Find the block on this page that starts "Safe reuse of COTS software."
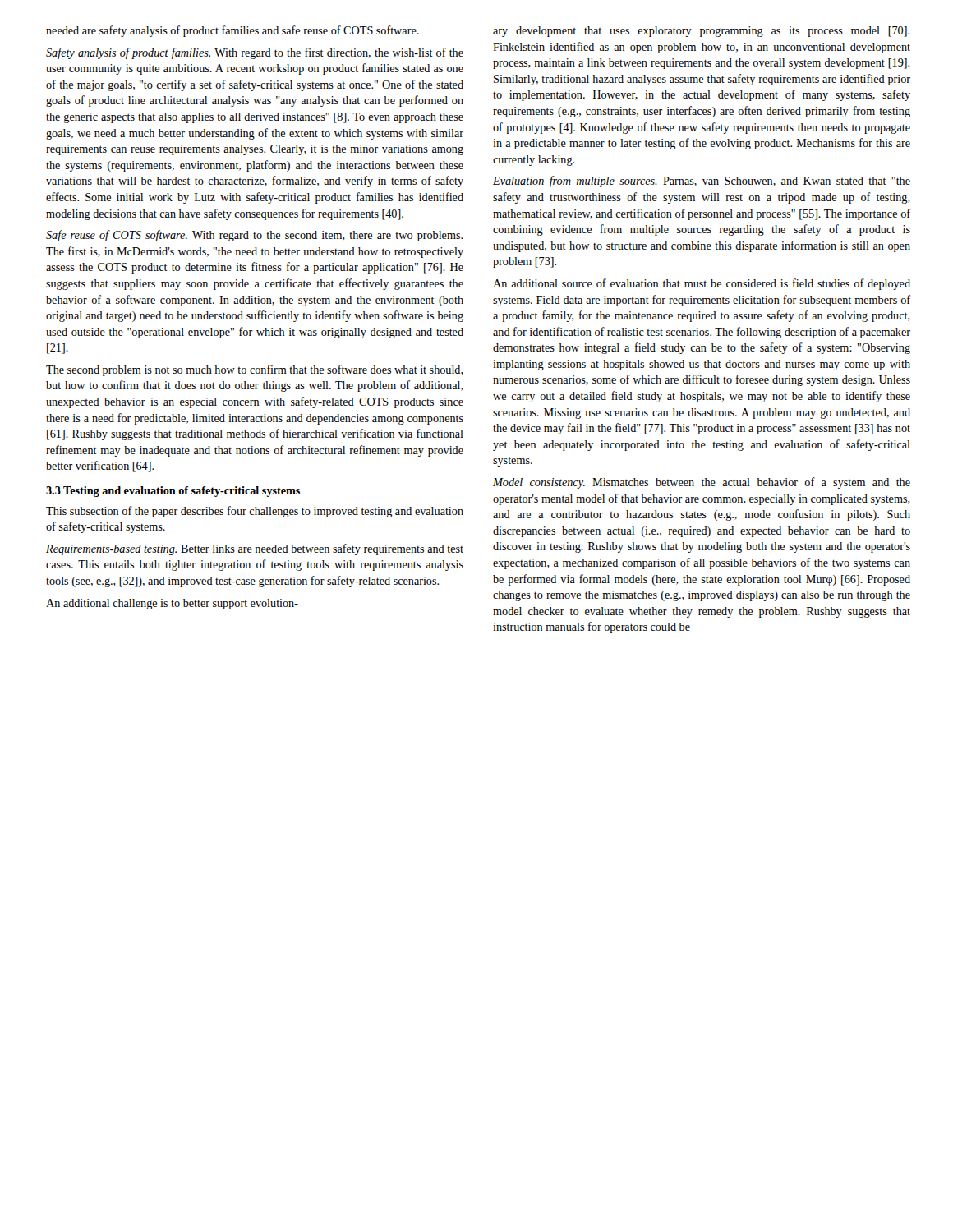 pyautogui.click(x=255, y=292)
